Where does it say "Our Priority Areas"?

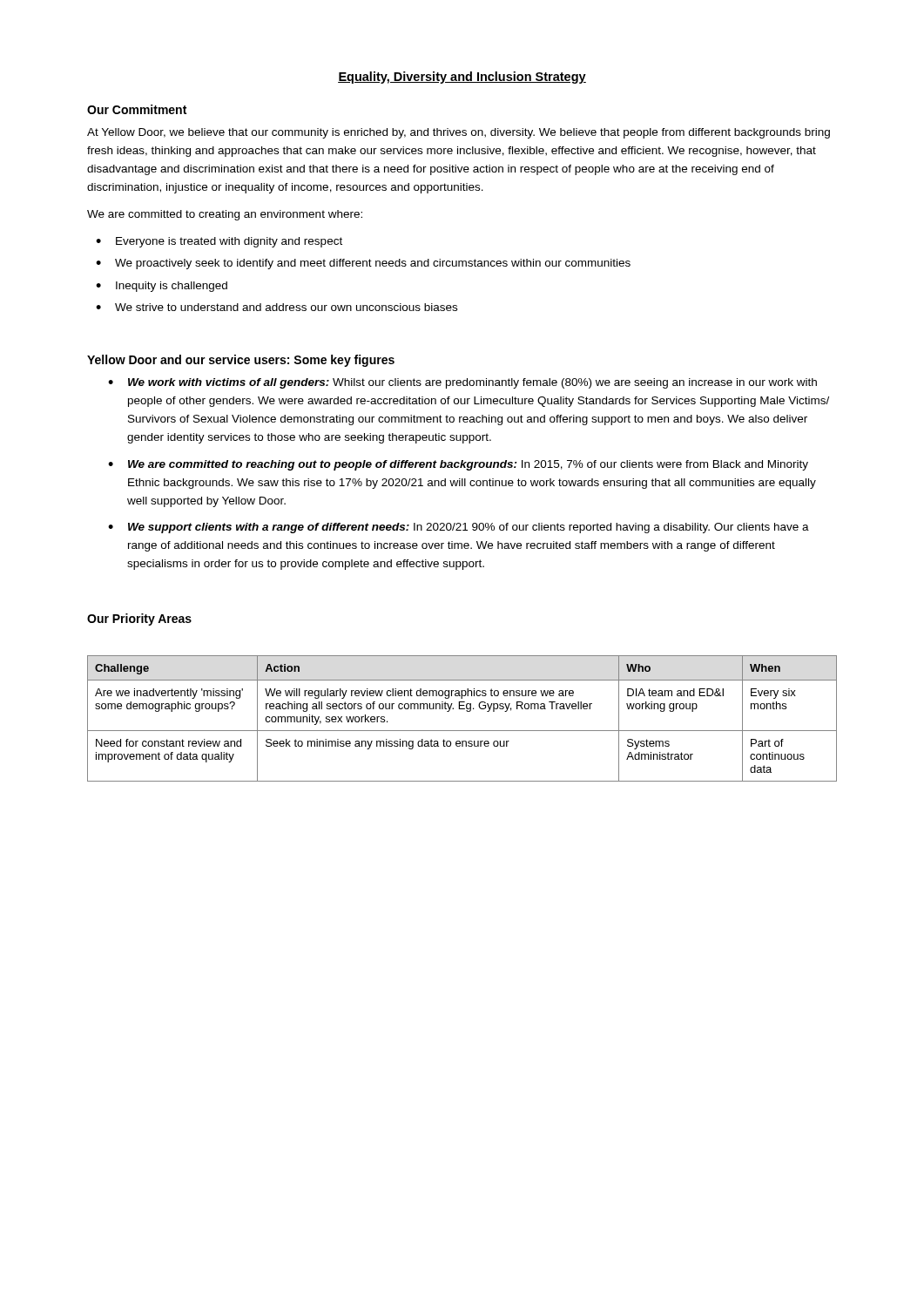(139, 619)
